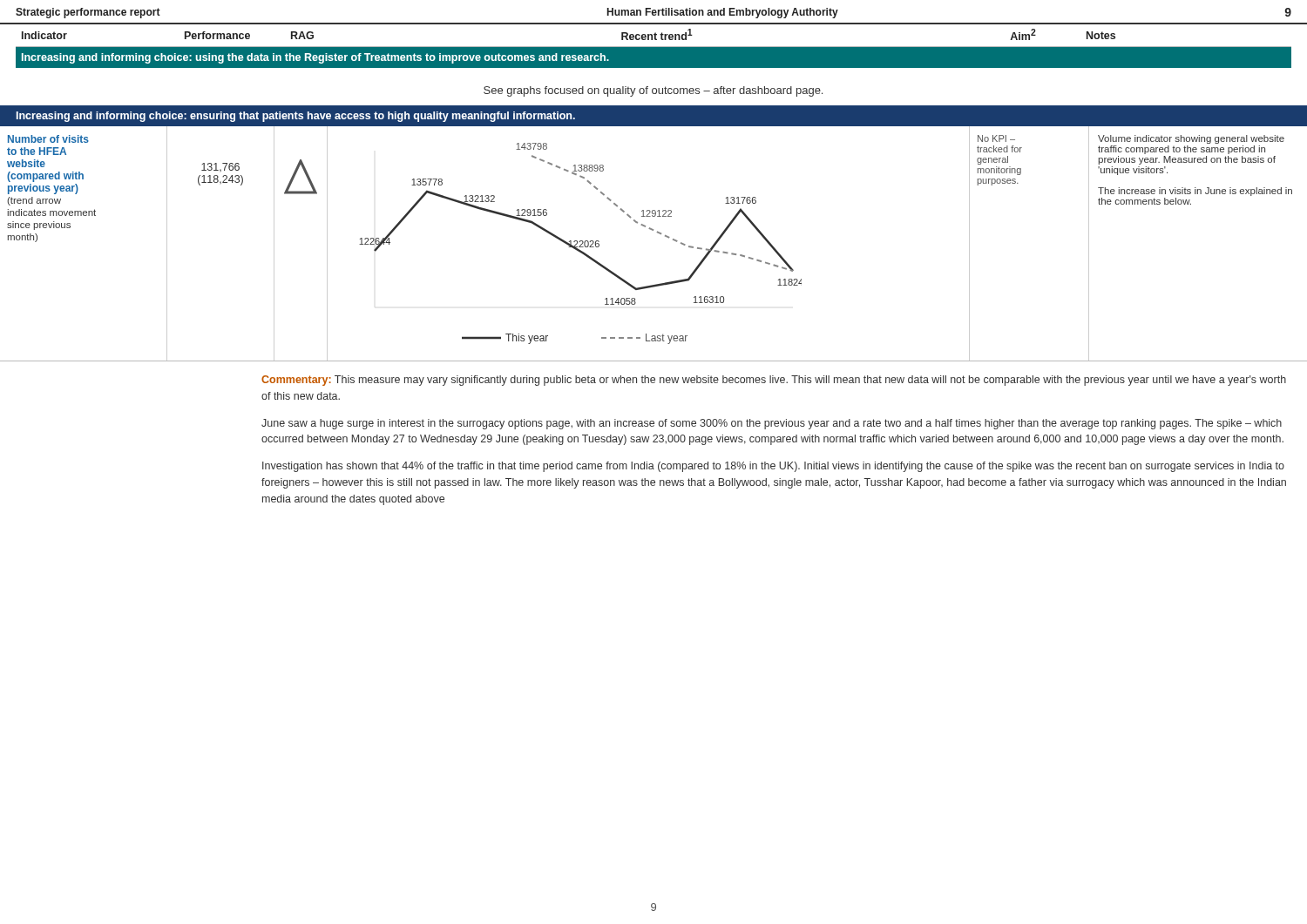
Task: Click on the line chart
Action: coord(649,244)
